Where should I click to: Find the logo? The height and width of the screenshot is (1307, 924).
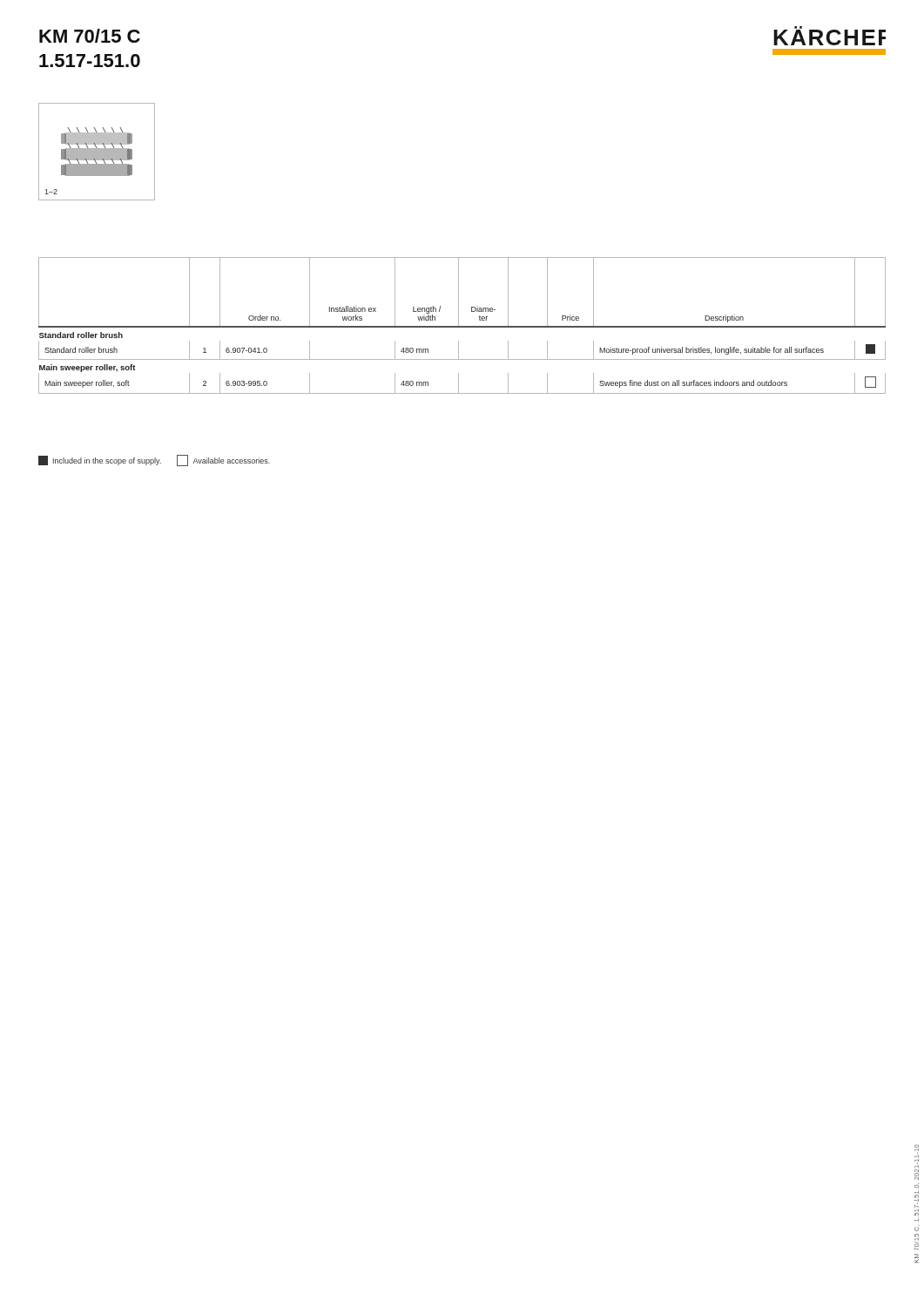pos(829,41)
